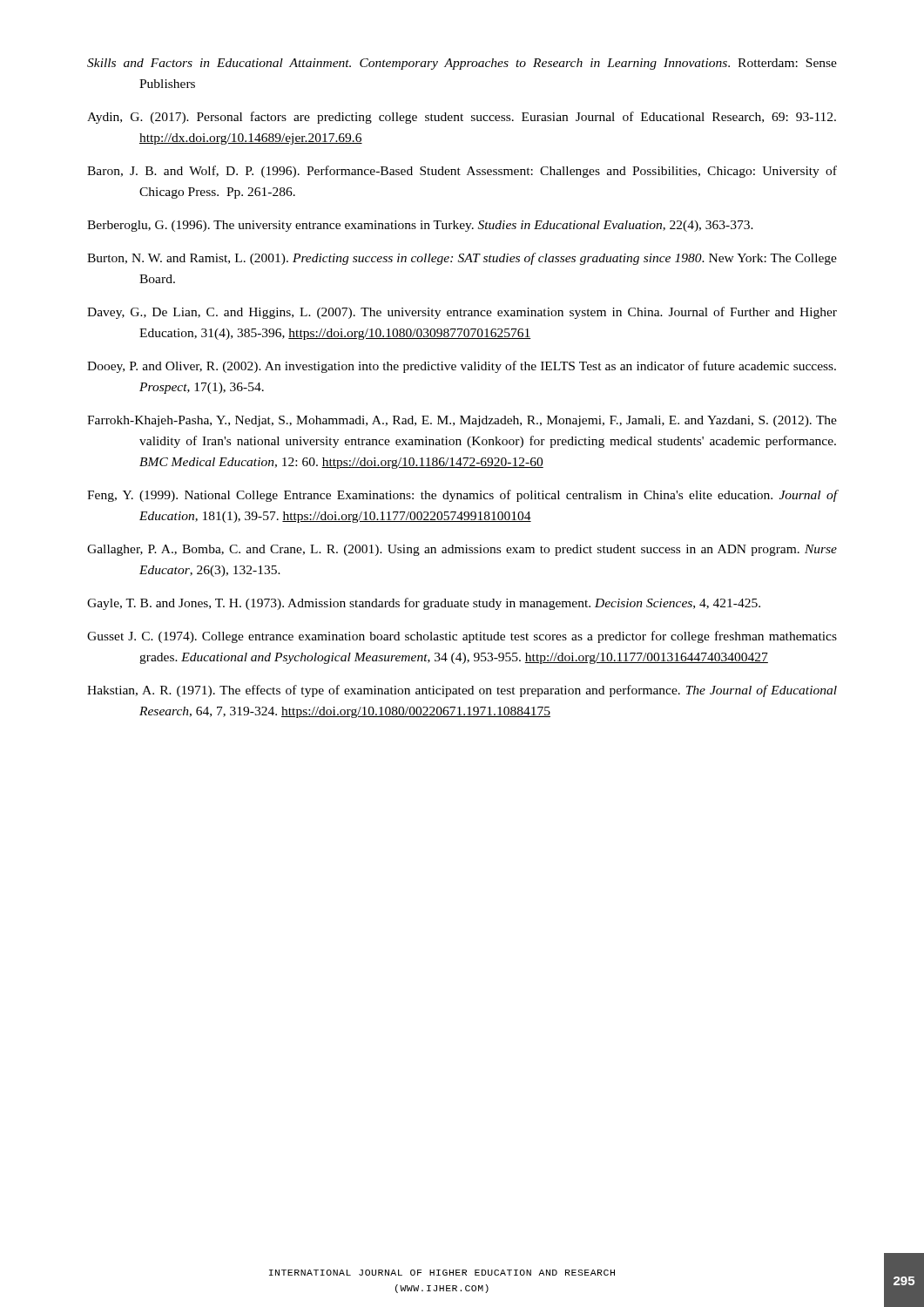Point to the region starting "Dooey, P. and Oliver, R. (2002)."
This screenshot has height=1307, width=924.
(462, 376)
